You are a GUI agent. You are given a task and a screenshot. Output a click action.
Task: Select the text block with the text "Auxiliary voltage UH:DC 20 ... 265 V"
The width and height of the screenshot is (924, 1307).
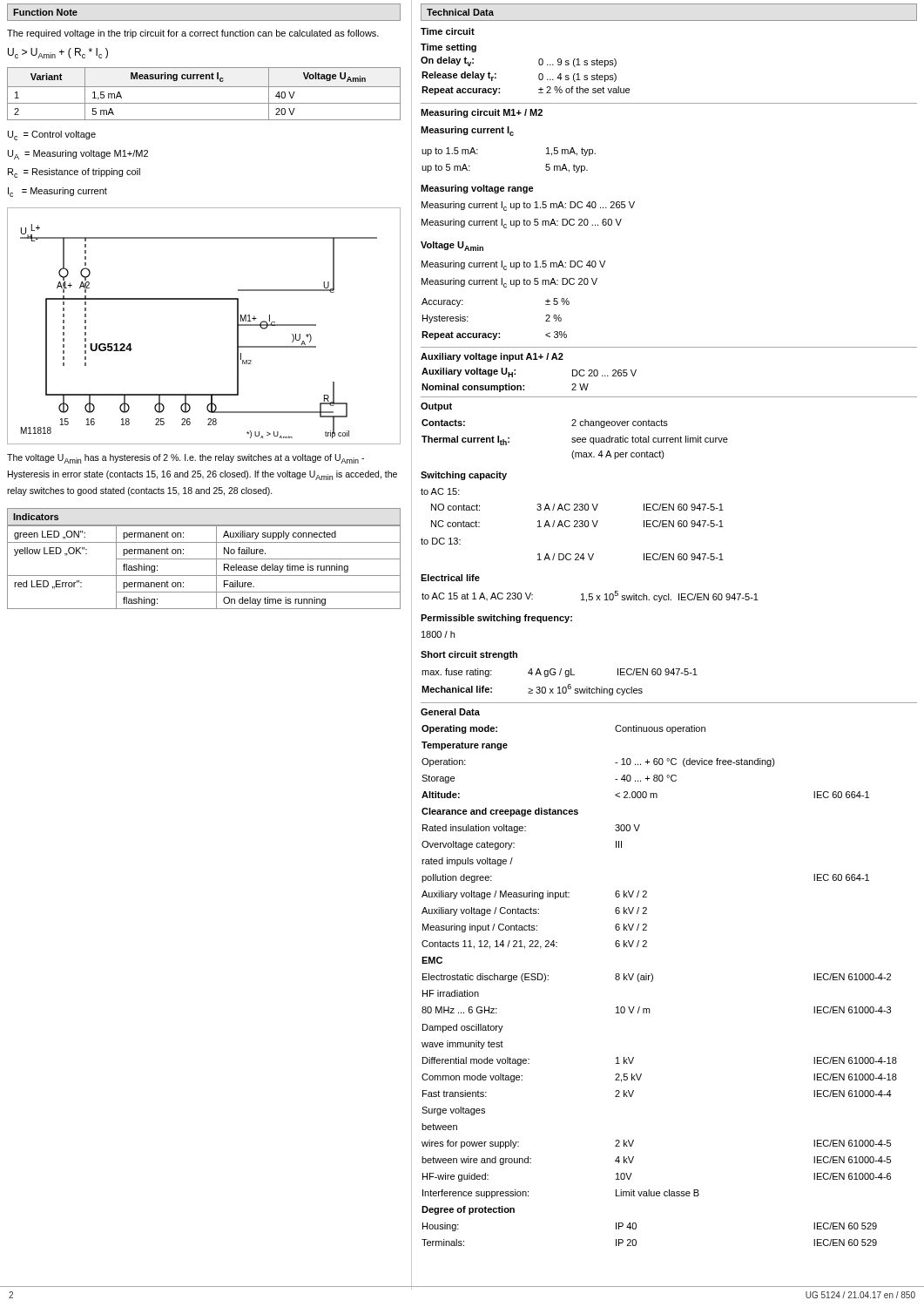[x=529, y=379]
